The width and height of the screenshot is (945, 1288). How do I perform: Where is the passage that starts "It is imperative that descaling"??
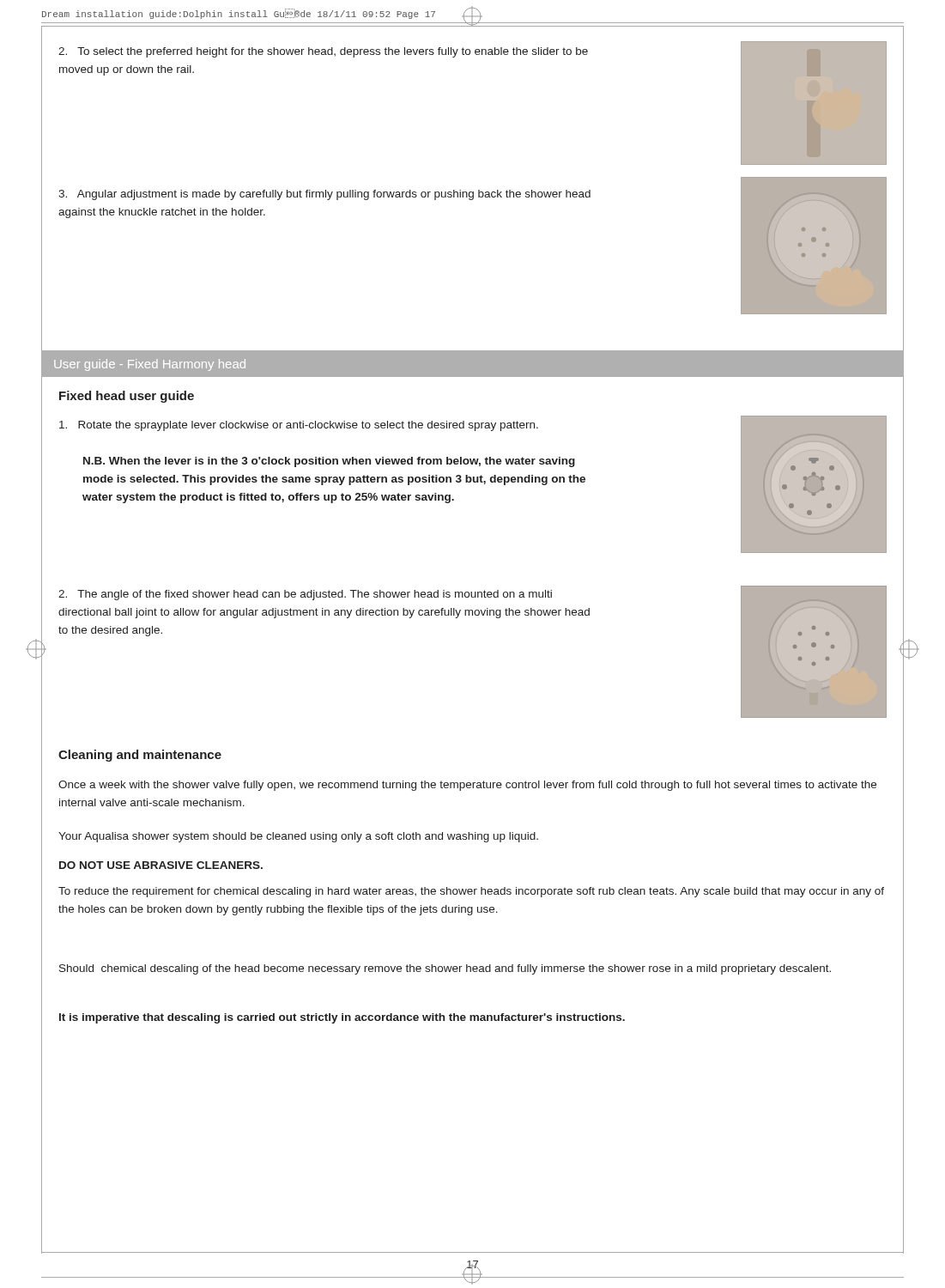coord(342,1017)
